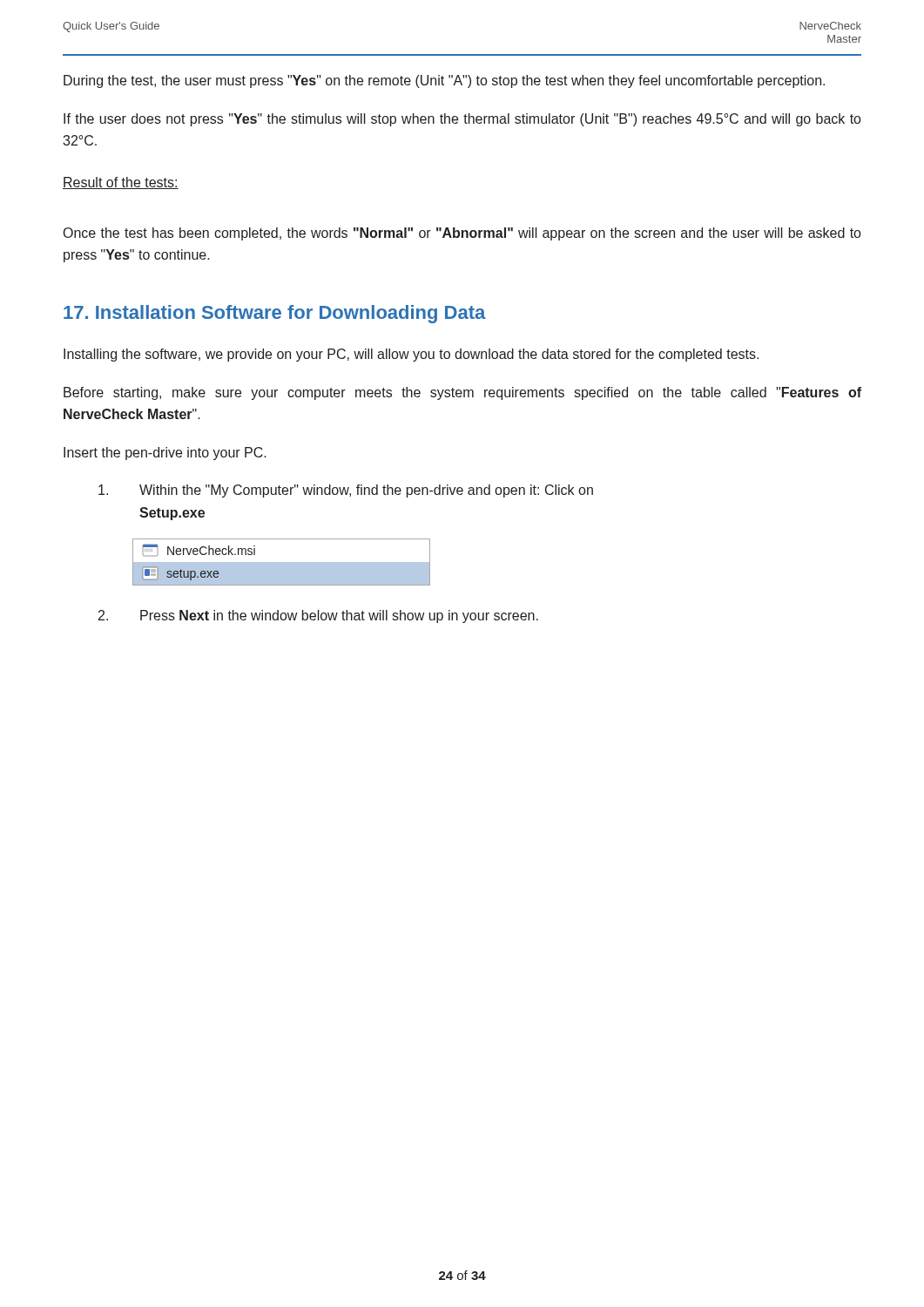The image size is (924, 1307).
Task: Find the text that reads "Insert the pen-drive into your PC."
Action: click(165, 452)
